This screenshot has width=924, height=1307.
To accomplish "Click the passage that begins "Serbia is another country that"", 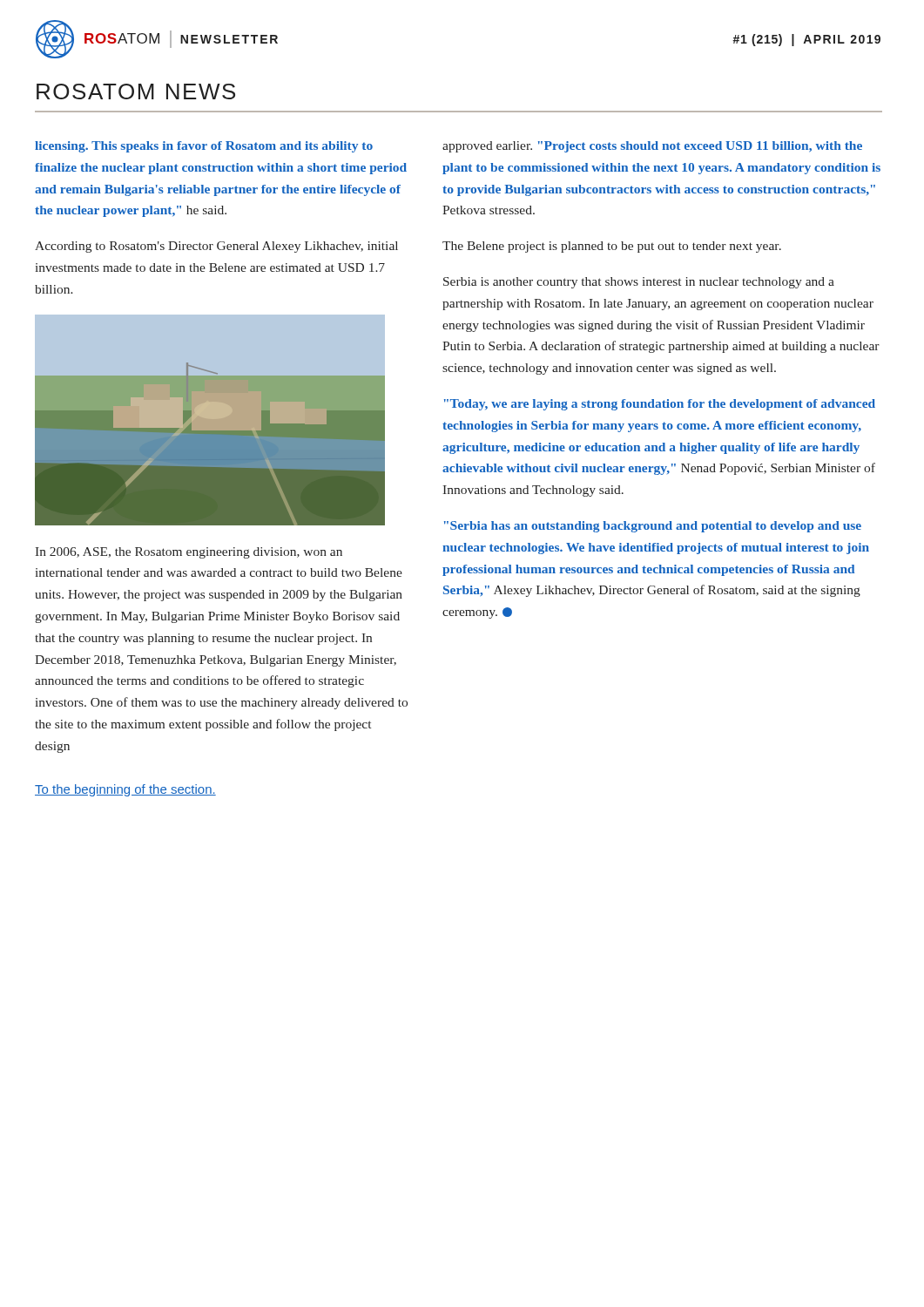I will [x=662, y=325].
